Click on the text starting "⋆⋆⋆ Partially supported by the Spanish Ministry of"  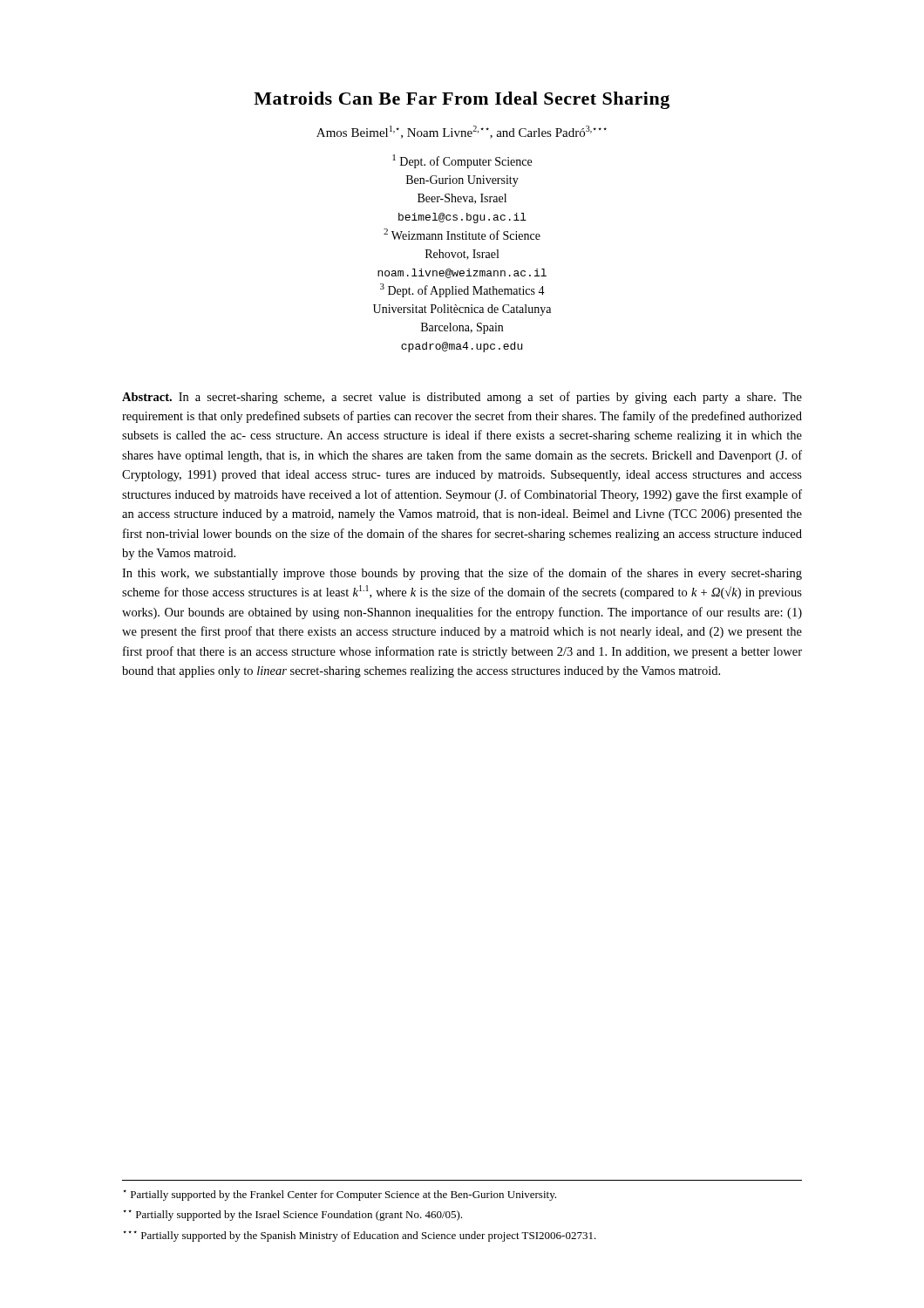[x=359, y=1234]
